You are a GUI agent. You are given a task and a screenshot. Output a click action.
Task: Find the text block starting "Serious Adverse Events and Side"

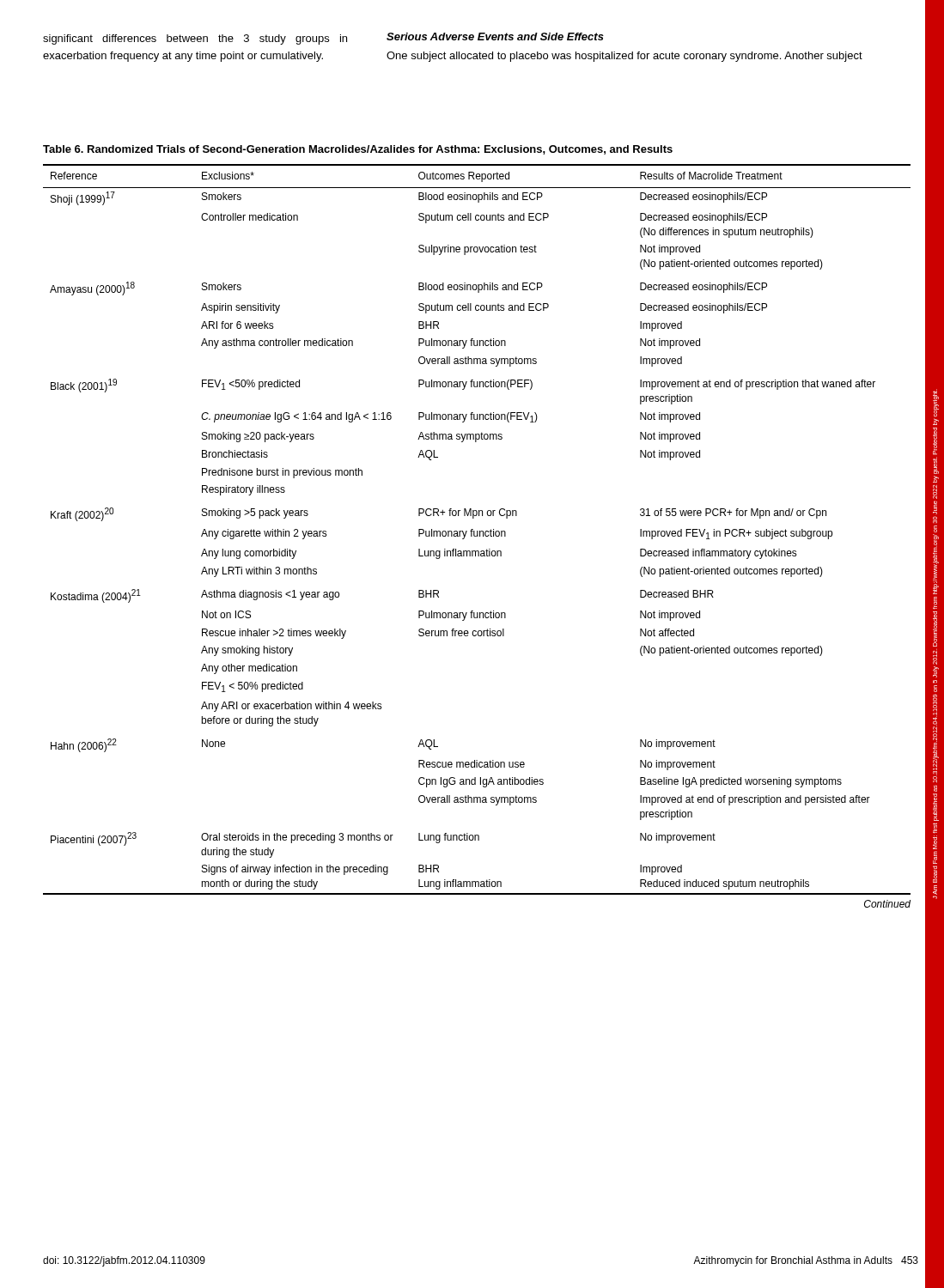click(x=495, y=36)
